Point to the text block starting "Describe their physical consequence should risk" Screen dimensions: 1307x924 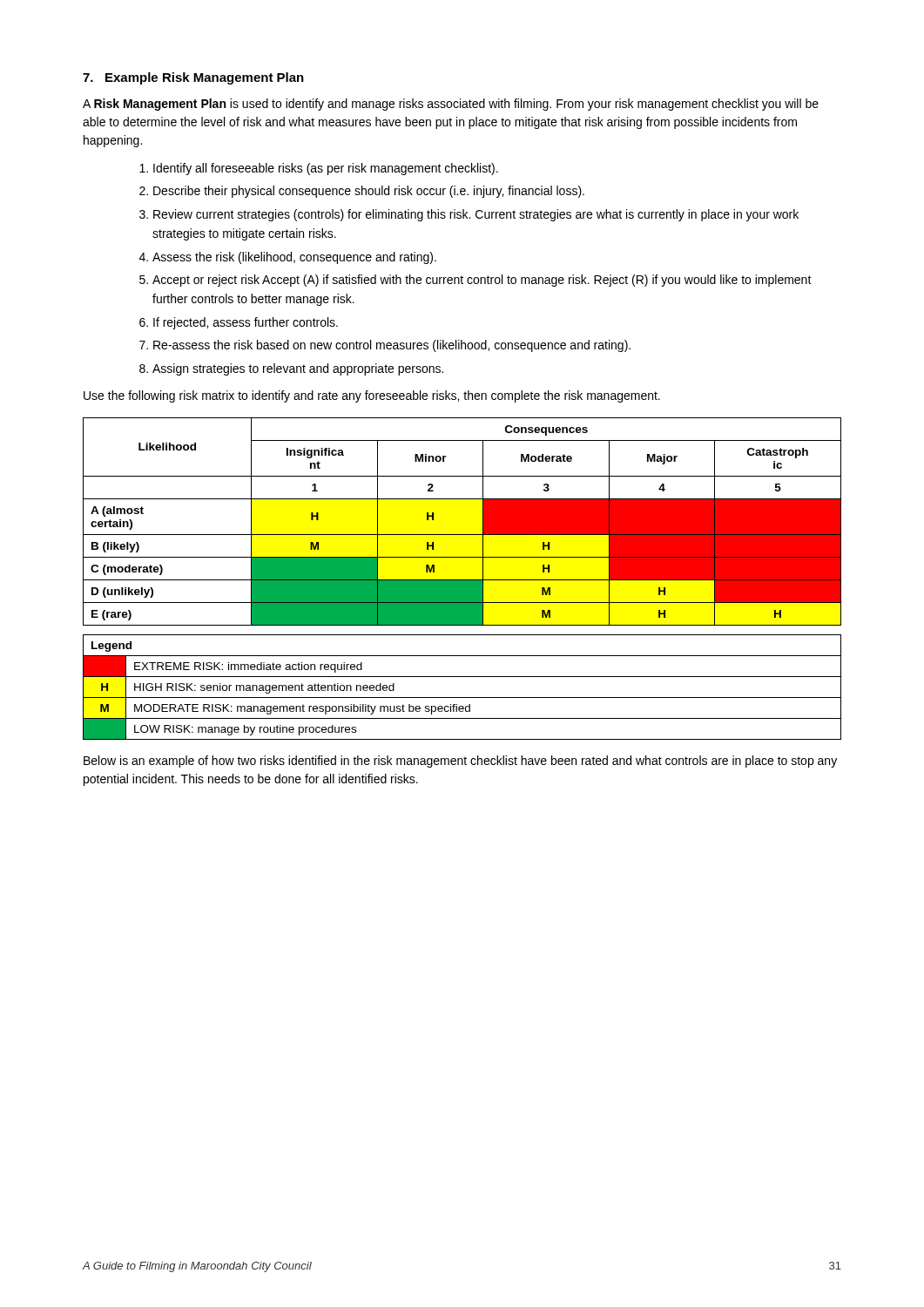369,191
